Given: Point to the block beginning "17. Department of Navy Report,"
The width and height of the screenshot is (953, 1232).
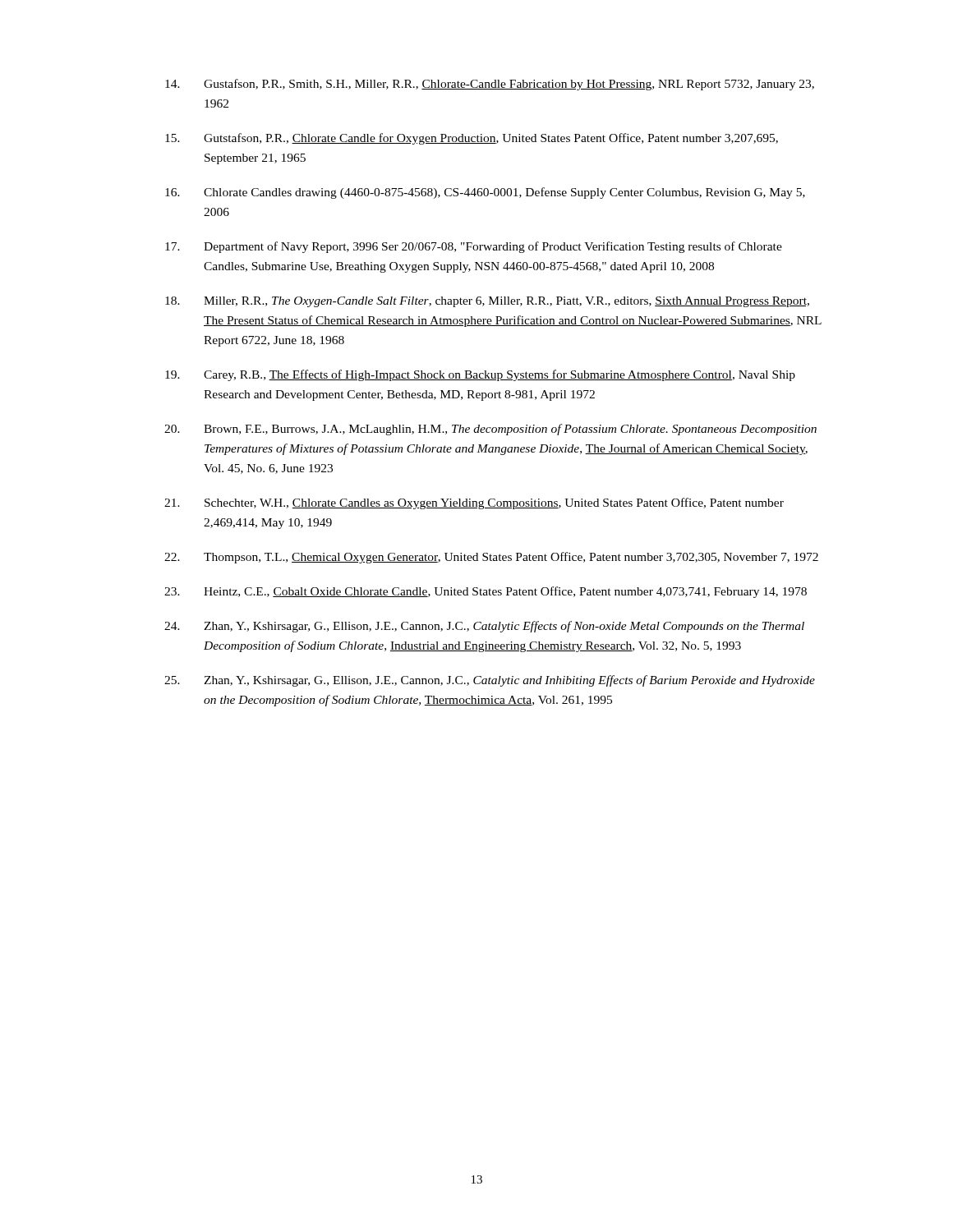Looking at the screenshot, I should pos(493,256).
